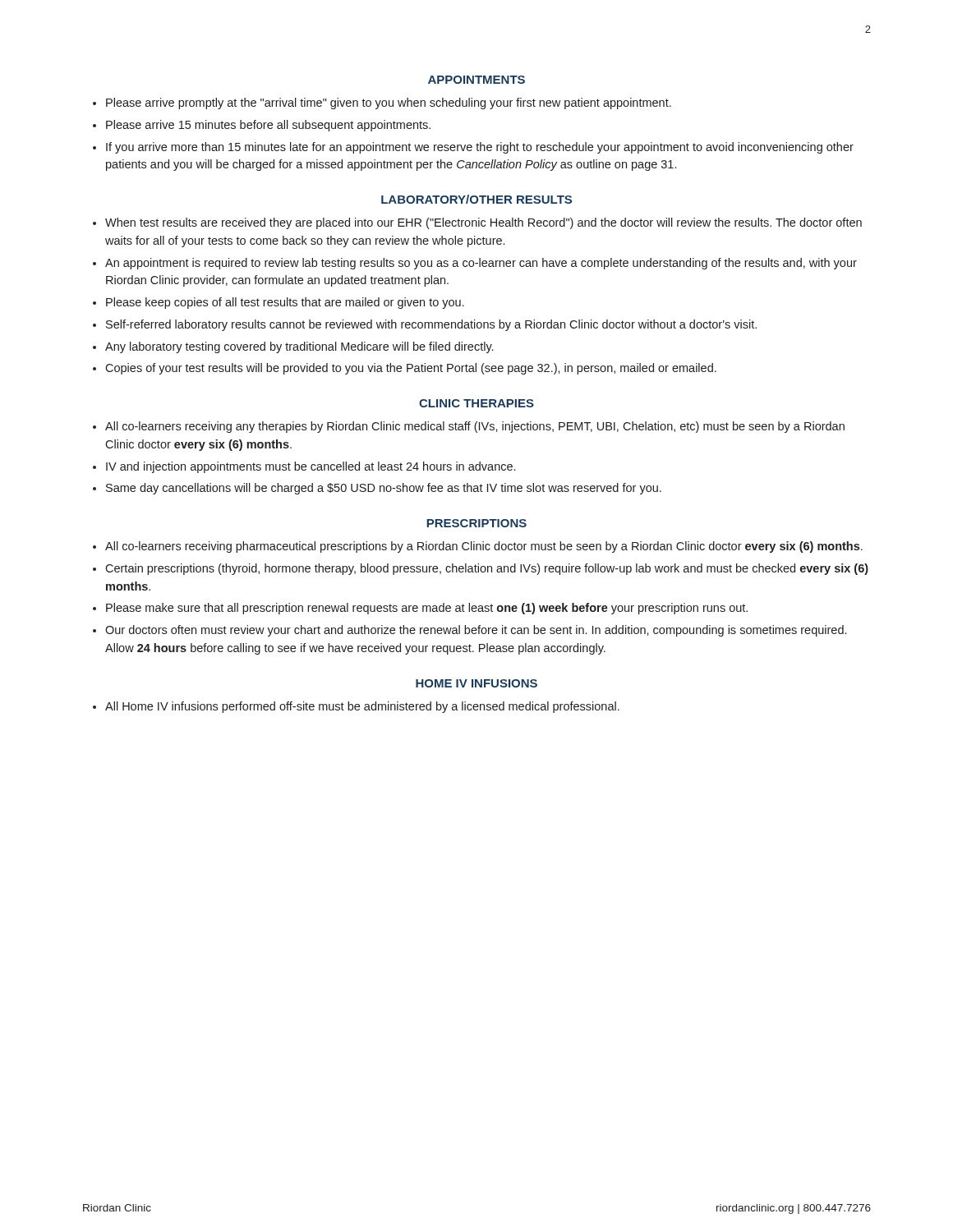Select the list item that says "Please keep copies of"
953x1232 pixels.
pyautogui.click(x=285, y=302)
